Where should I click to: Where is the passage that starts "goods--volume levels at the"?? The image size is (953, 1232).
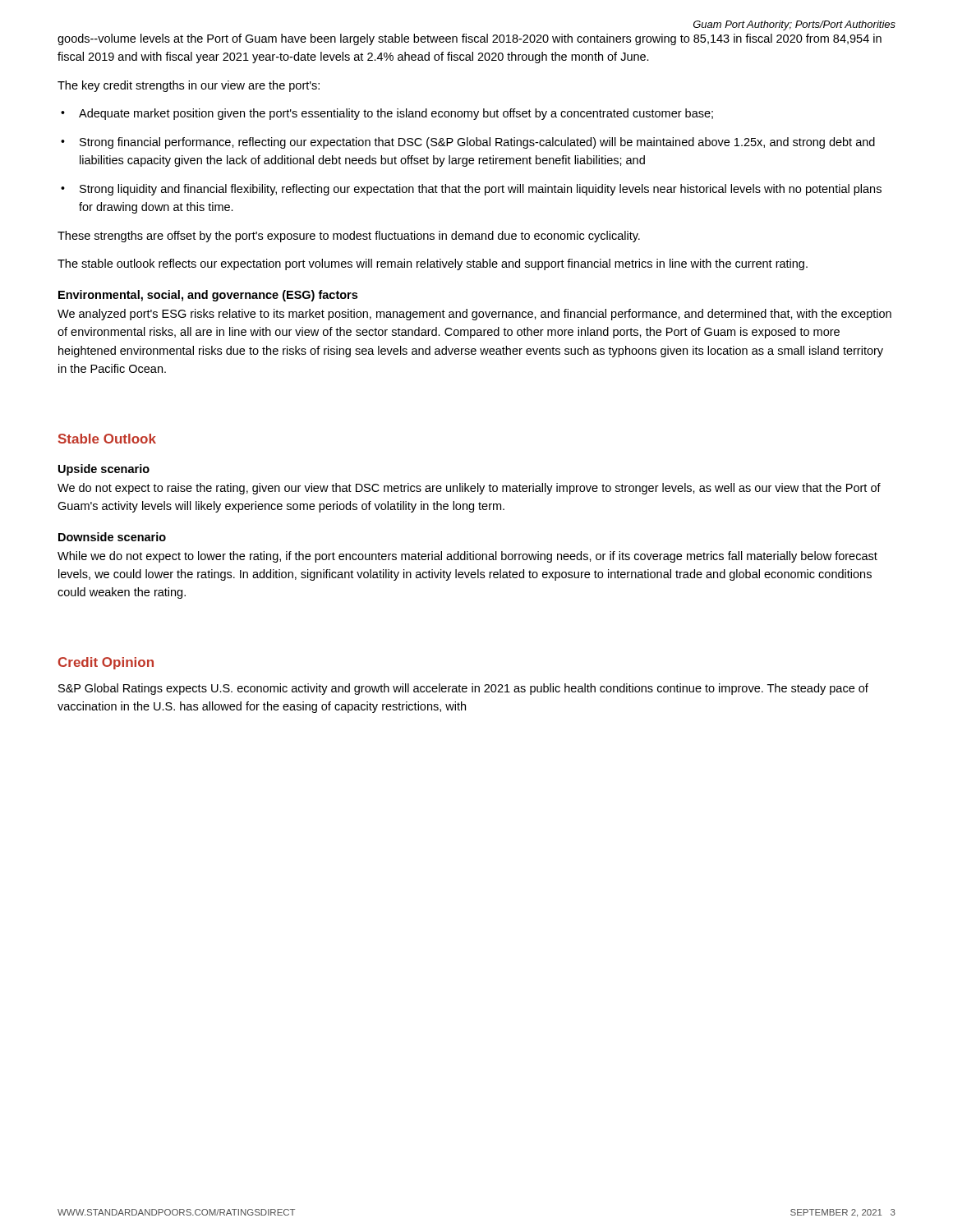470,48
